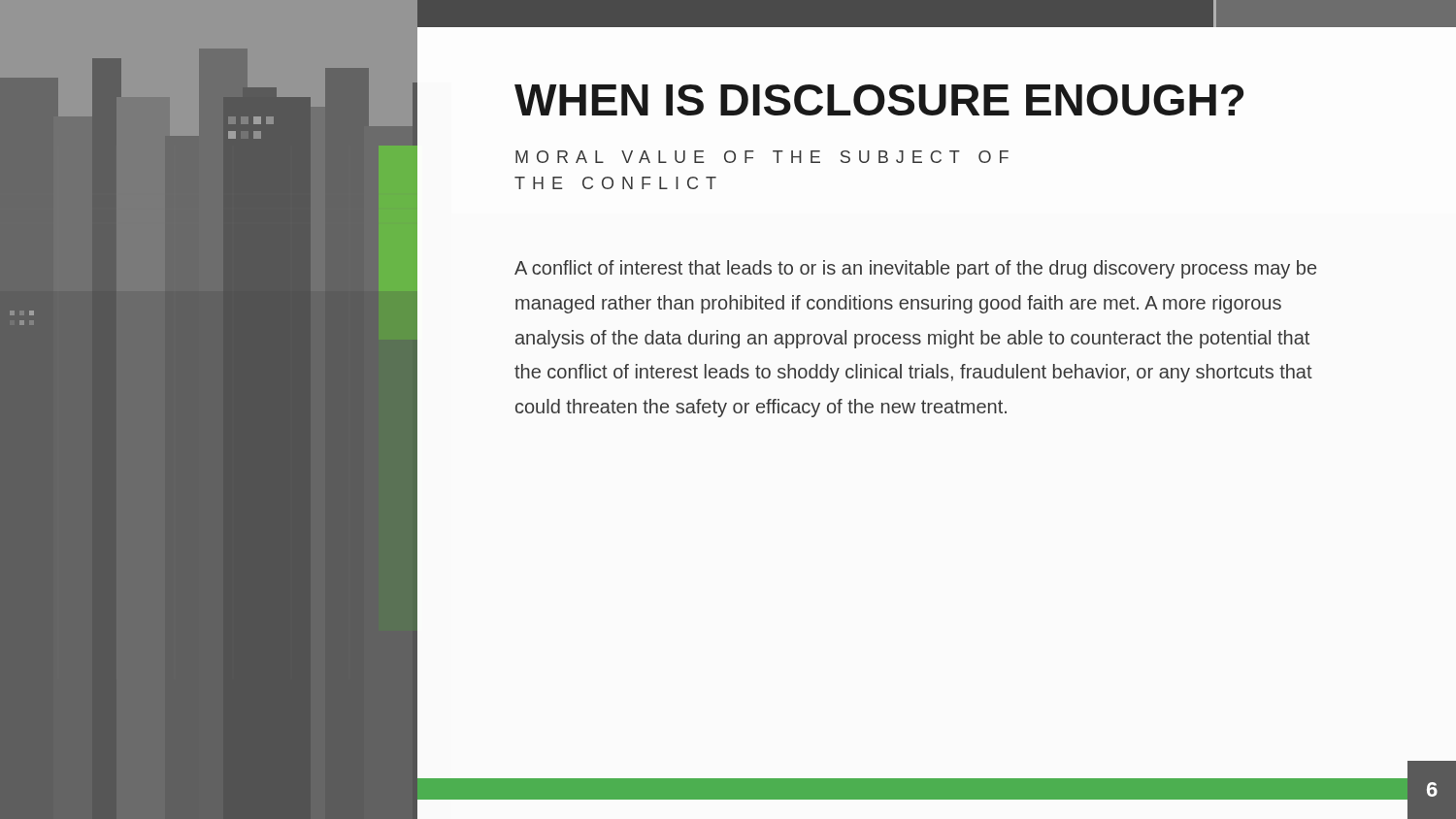Locate the photo

[728, 410]
